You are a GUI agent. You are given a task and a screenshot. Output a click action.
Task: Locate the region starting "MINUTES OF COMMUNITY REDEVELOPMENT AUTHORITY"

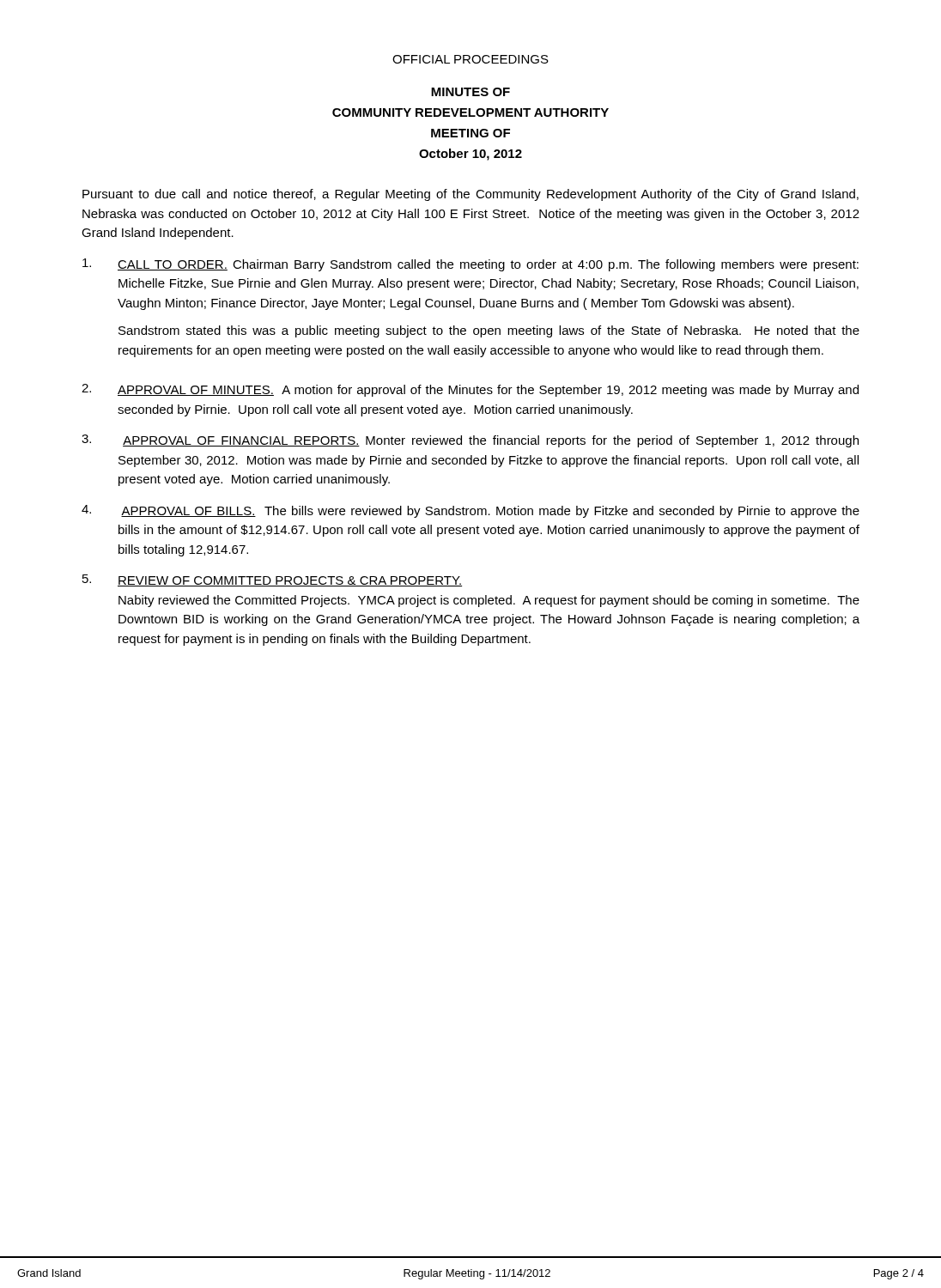[x=470, y=122]
